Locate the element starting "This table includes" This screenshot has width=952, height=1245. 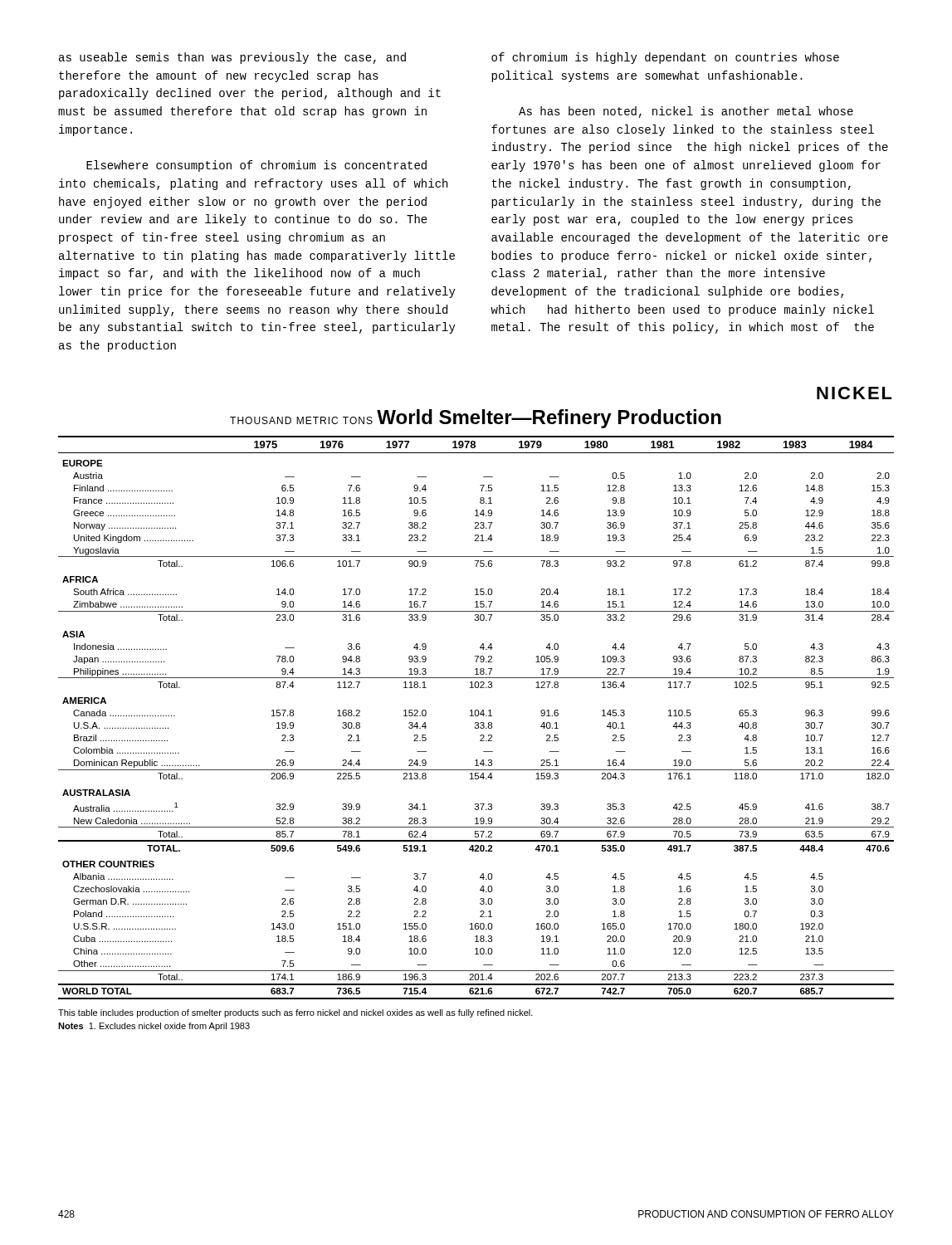tap(296, 1012)
